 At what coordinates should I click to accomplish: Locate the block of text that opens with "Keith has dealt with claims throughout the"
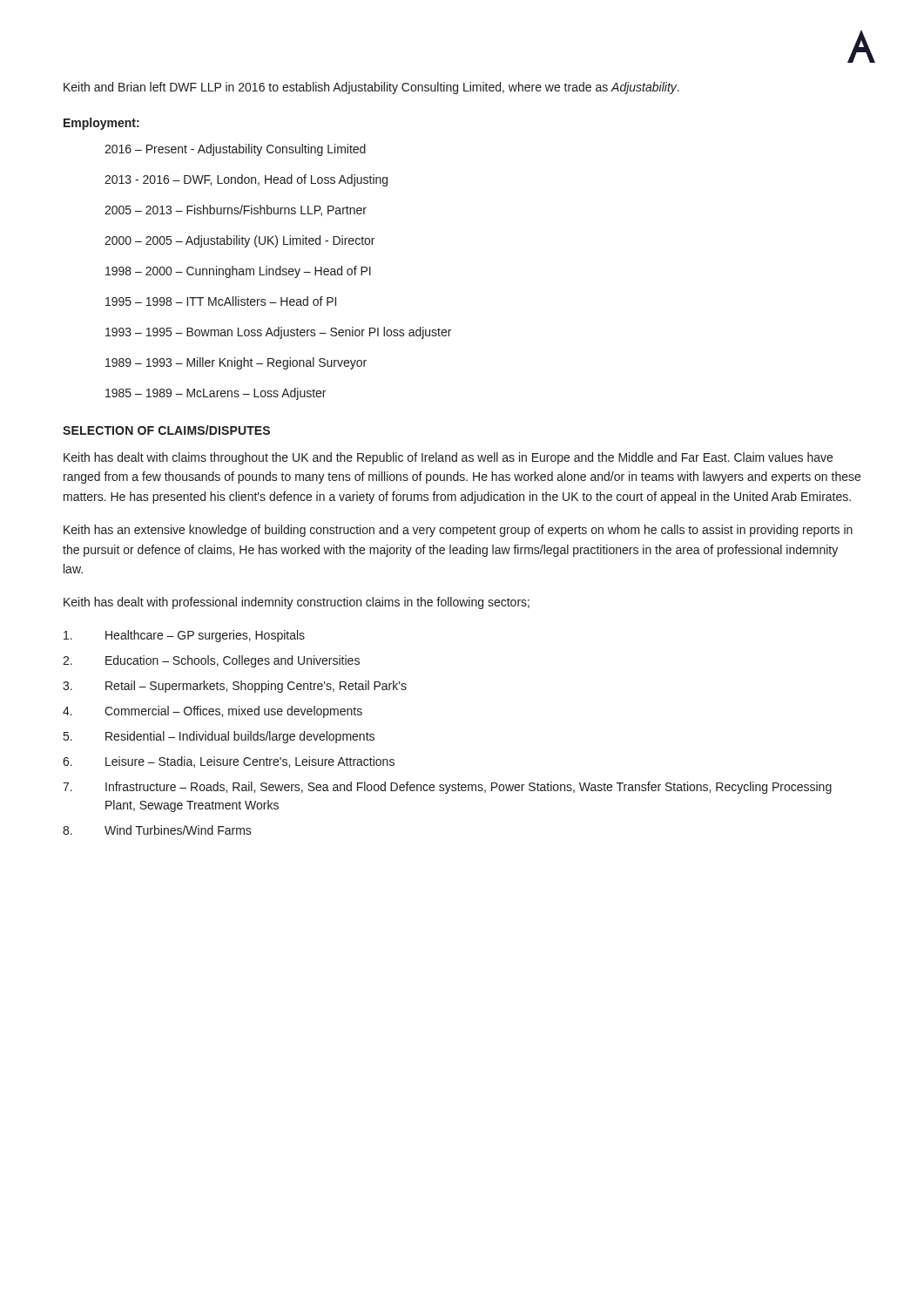[462, 477]
